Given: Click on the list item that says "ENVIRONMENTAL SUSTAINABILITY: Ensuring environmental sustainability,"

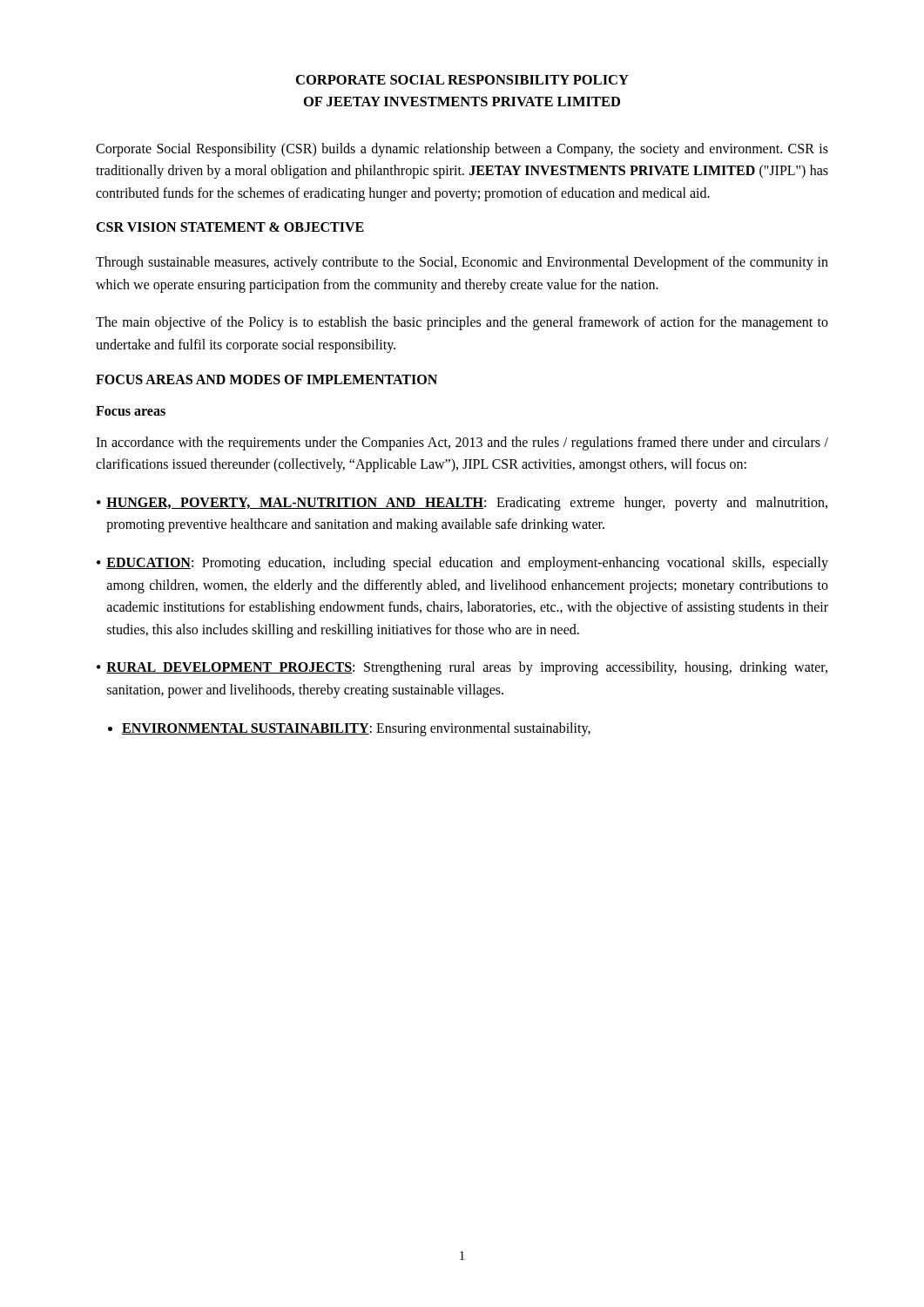Looking at the screenshot, I should (x=356, y=728).
